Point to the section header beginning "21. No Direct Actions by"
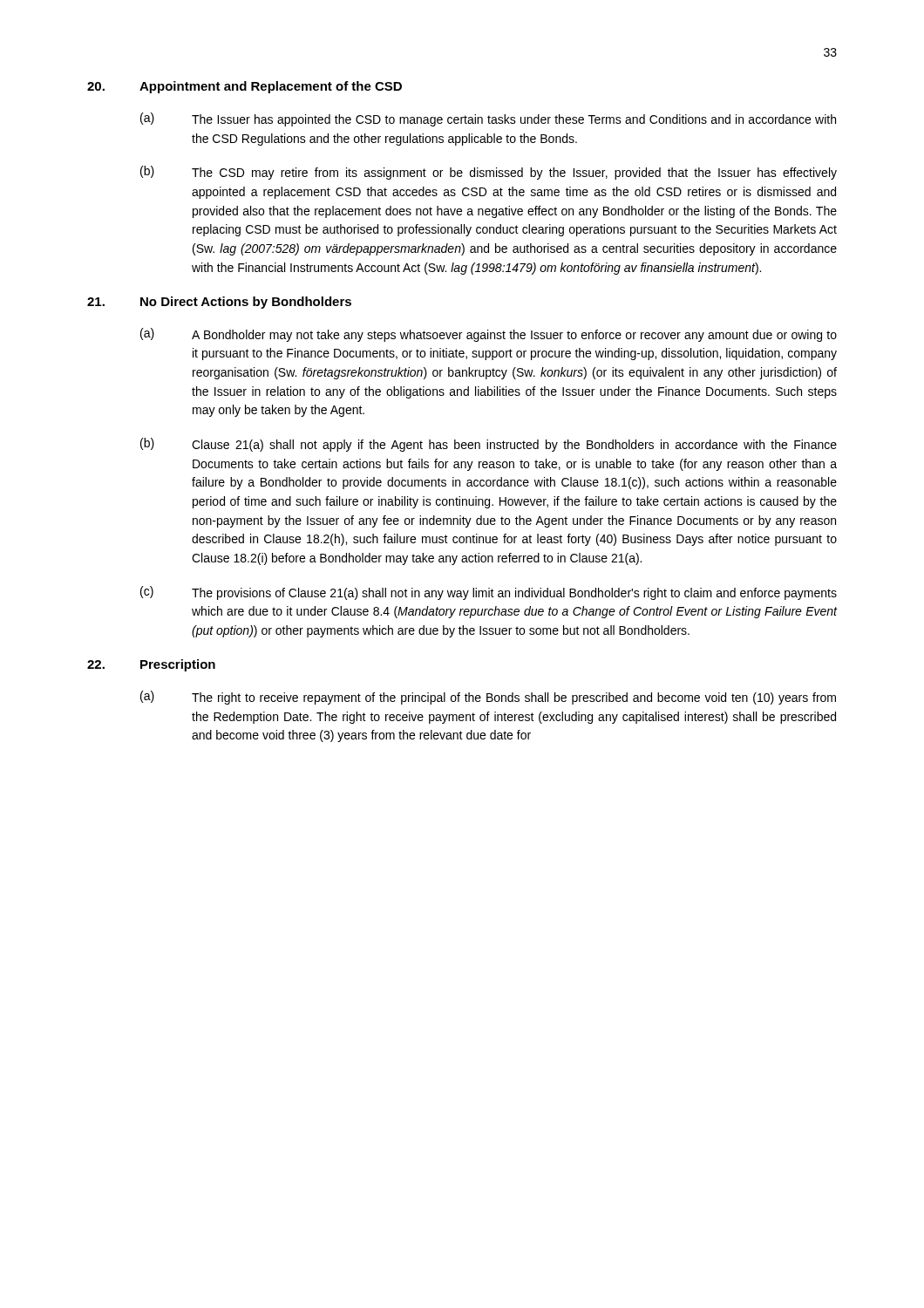Screen dimensions: 1308x924 coord(219,301)
